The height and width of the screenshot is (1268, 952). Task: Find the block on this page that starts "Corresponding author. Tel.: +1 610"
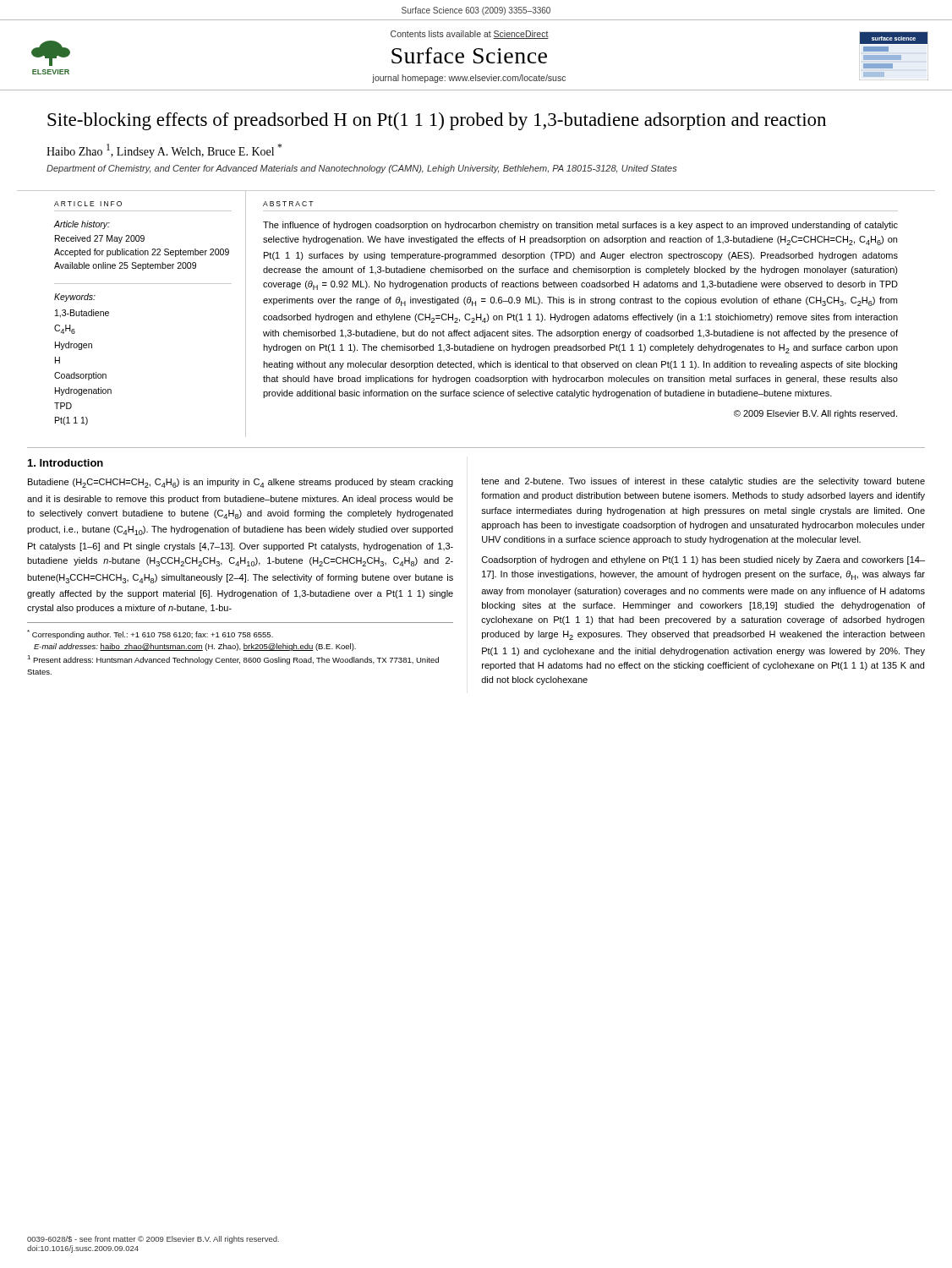pos(233,652)
